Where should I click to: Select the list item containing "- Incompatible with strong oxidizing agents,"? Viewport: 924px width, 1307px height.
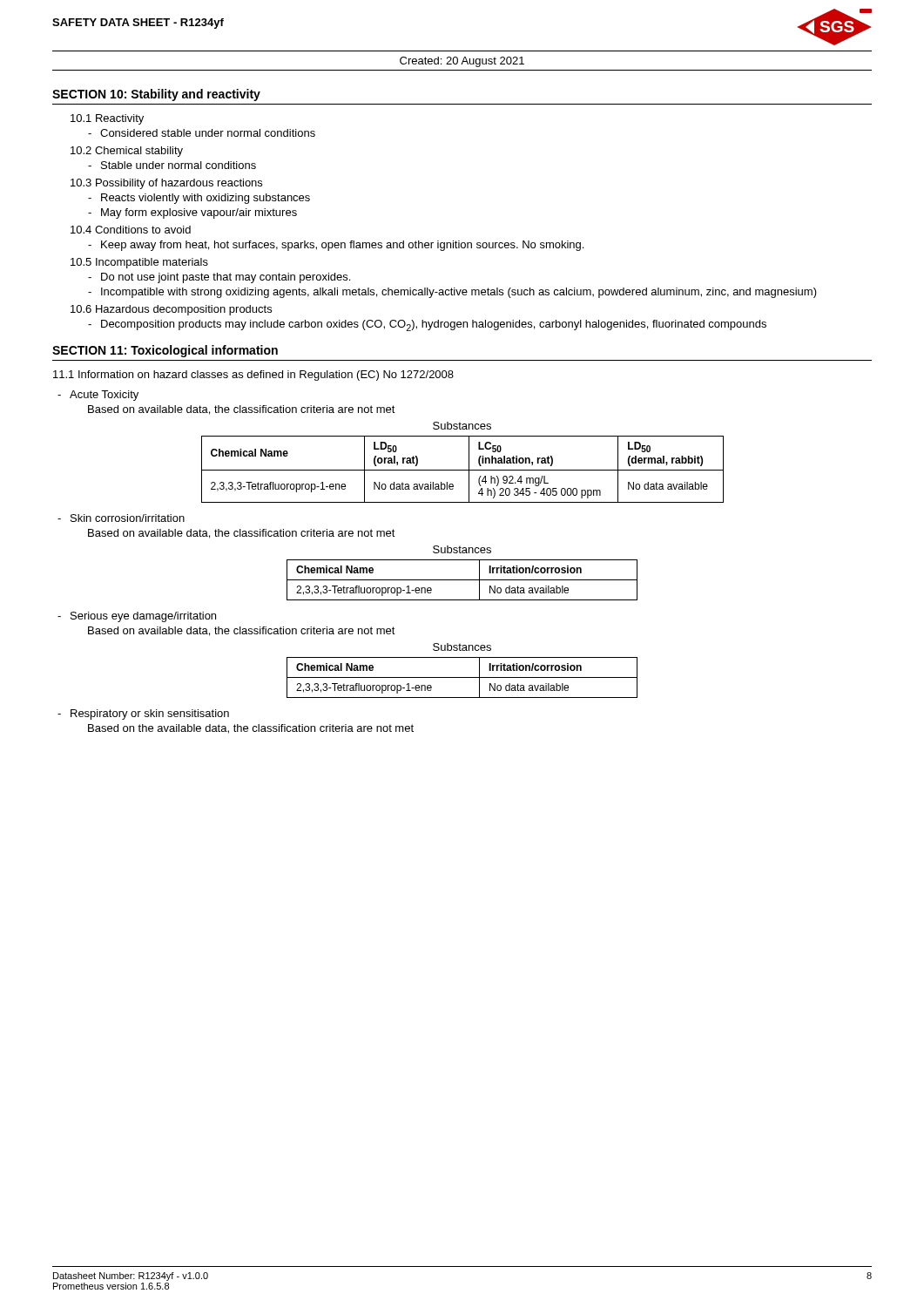[458, 291]
